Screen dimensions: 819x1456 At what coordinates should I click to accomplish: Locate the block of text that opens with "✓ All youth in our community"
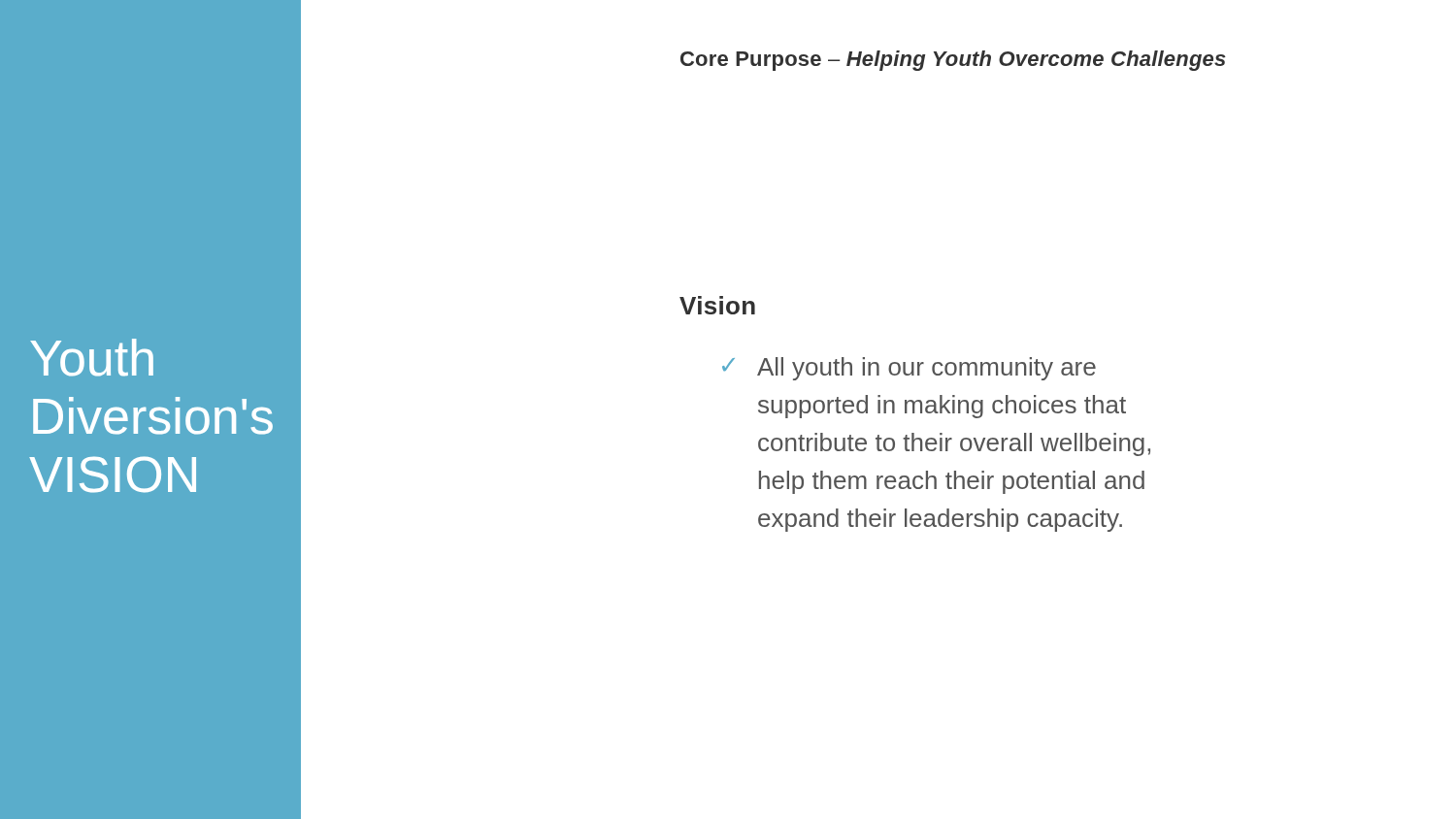[935, 443]
